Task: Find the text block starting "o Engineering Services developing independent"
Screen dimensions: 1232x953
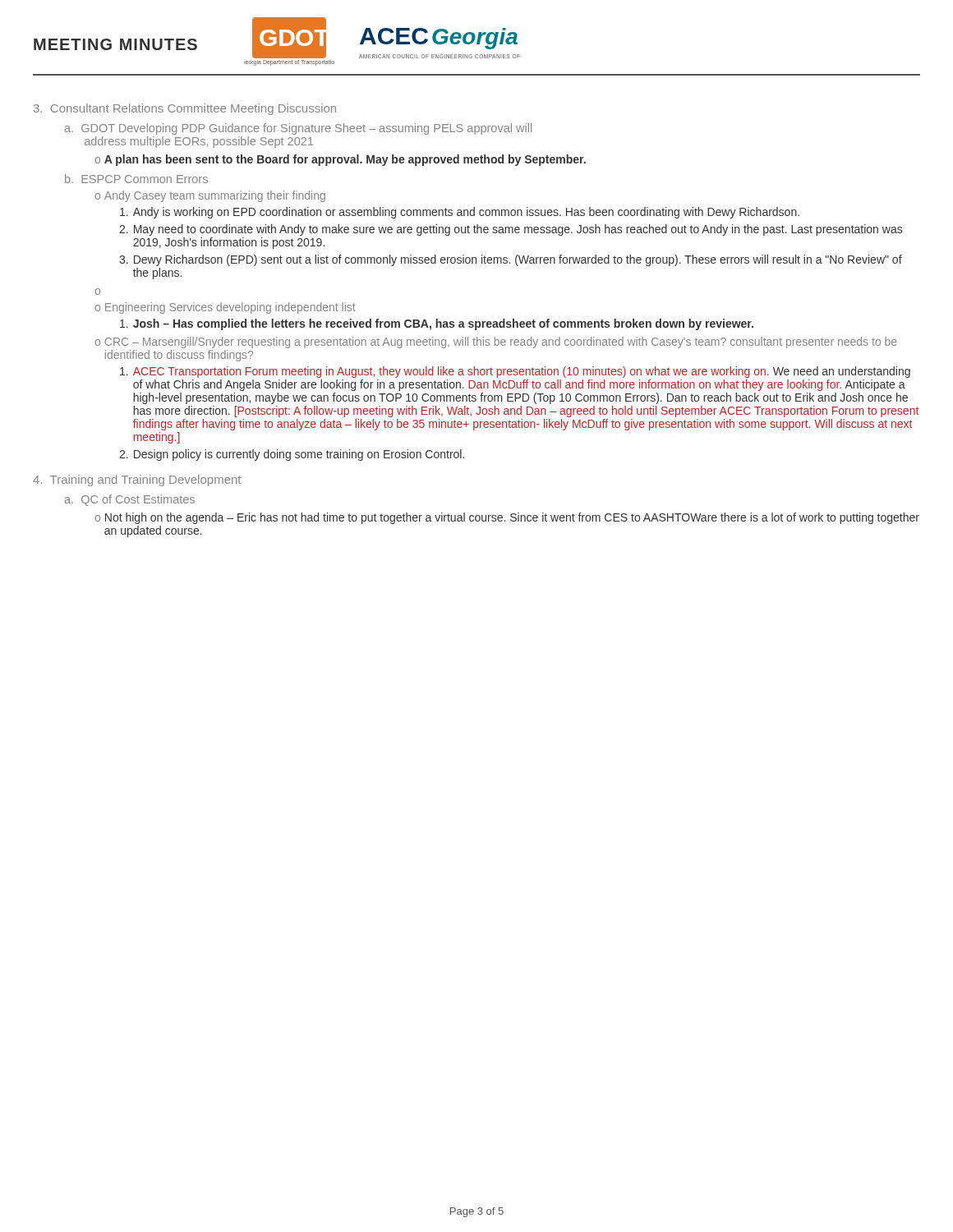Action: click(x=225, y=307)
